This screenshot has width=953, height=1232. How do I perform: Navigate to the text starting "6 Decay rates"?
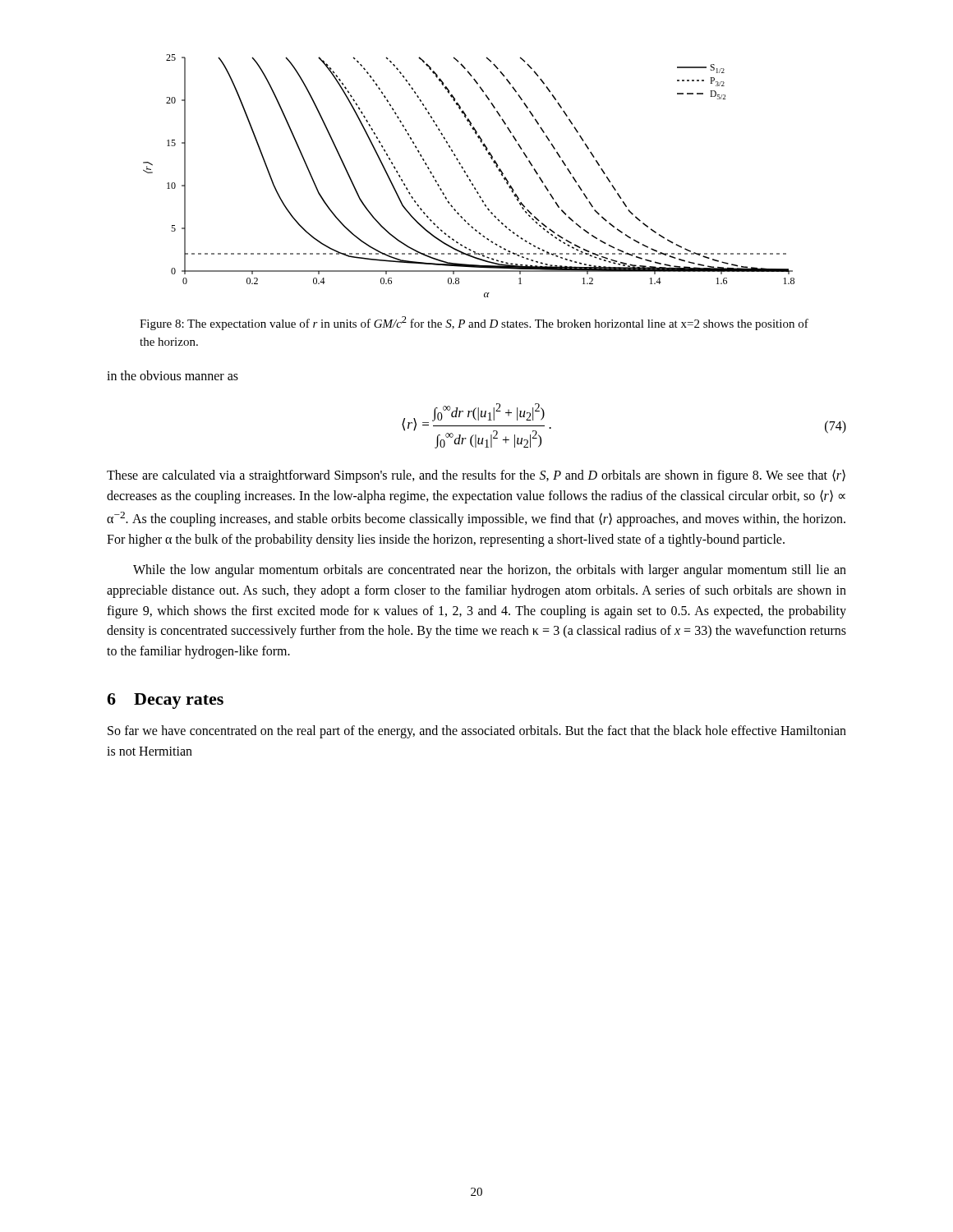pyautogui.click(x=165, y=698)
